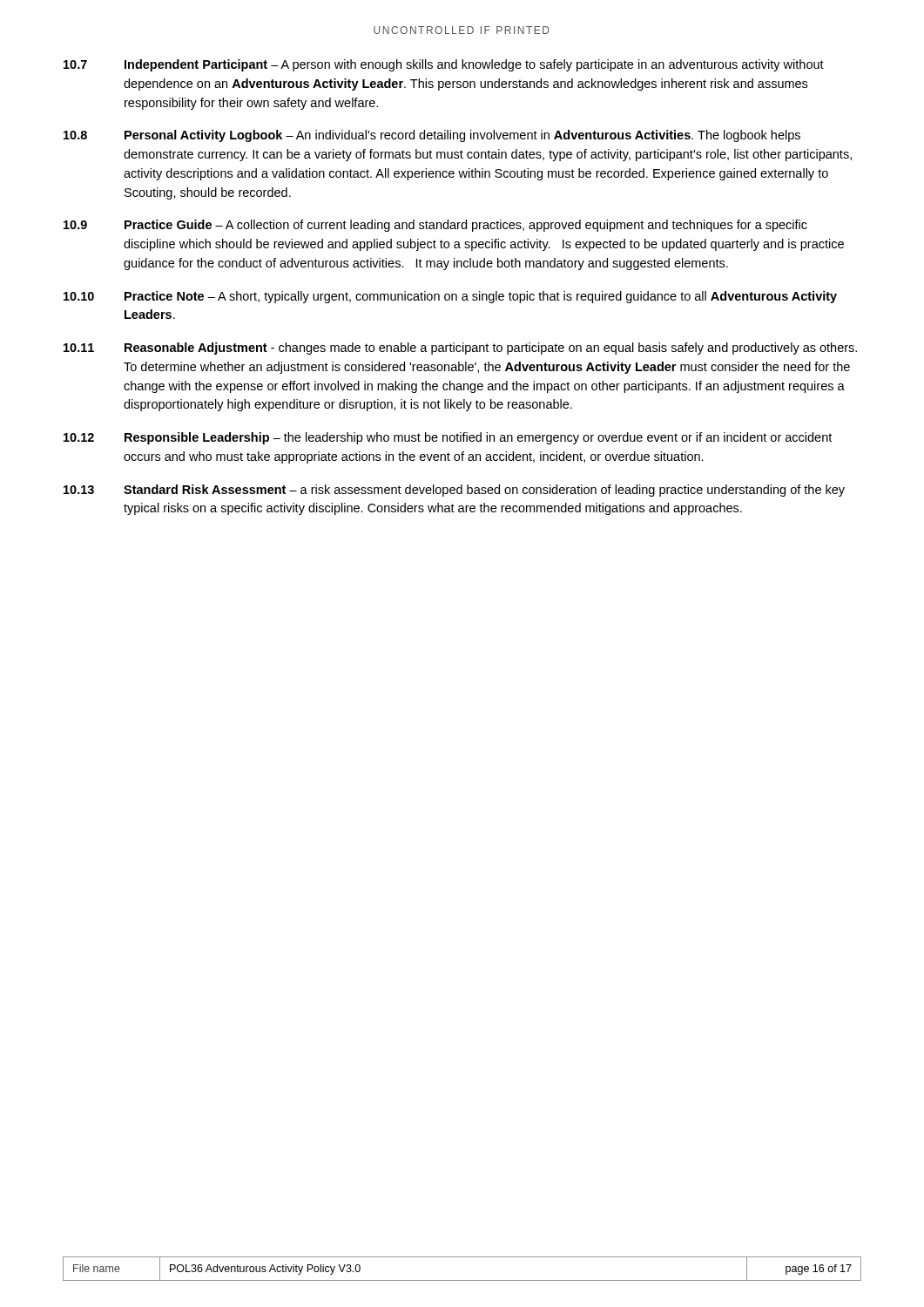Find the text block starting "10.7 Independent Participant –"
This screenshot has height=1307, width=924.
point(462,84)
